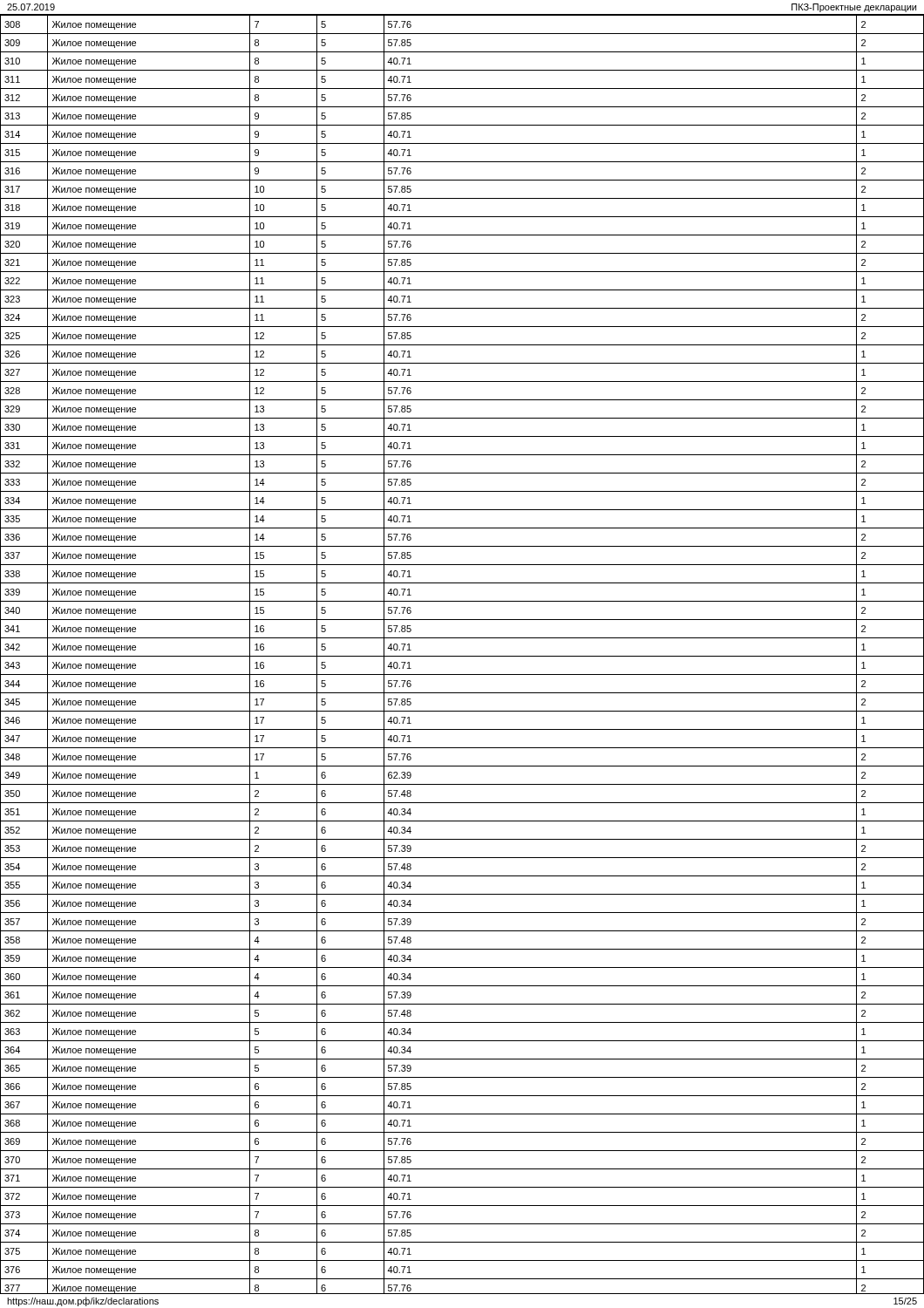Locate the table with the text "Жилое помещение"
The width and height of the screenshot is (924, 1308).
pyautogui.click(x=462, y=661)
